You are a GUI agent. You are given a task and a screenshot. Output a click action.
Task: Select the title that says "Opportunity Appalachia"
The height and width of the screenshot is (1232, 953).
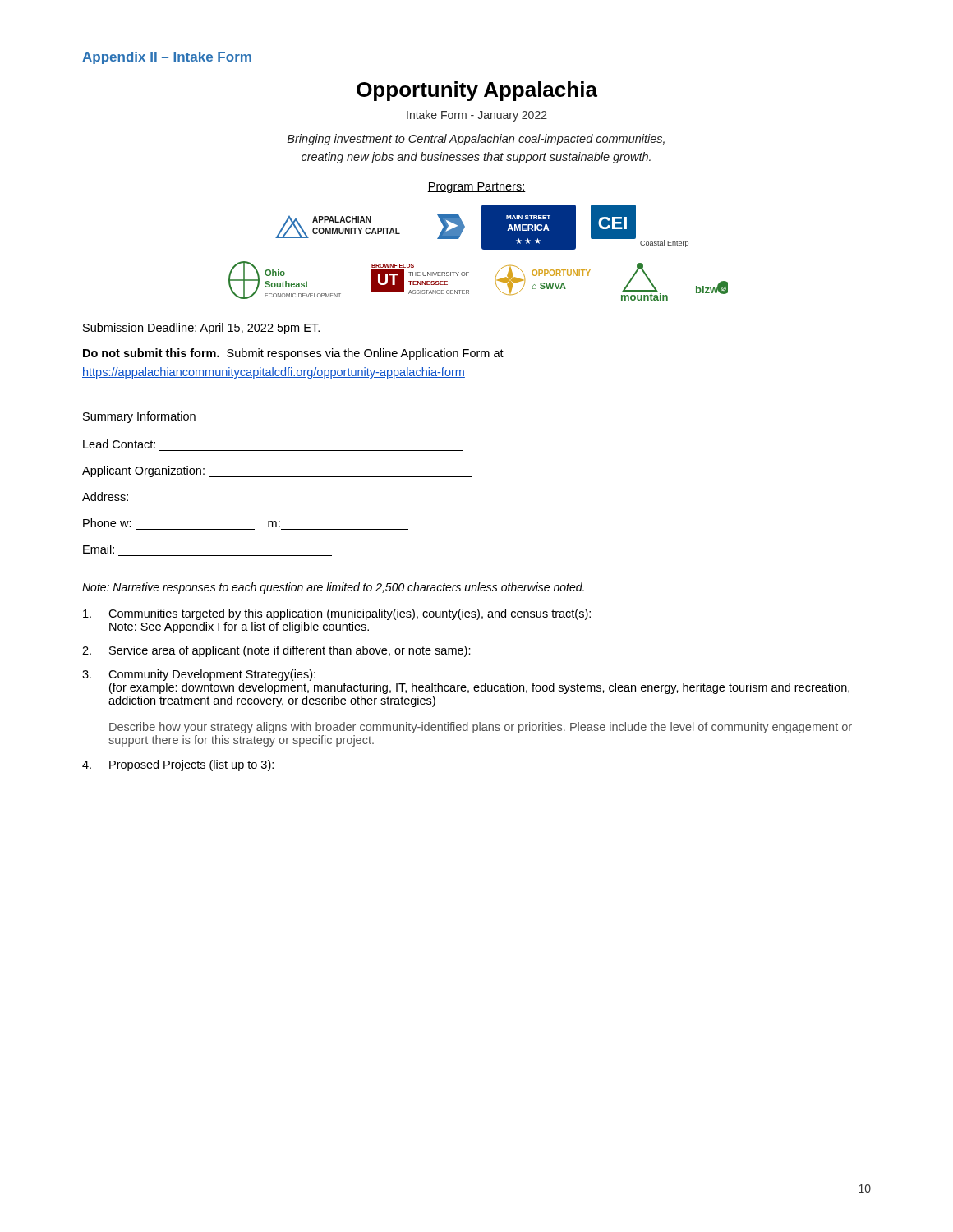point(476,90)
